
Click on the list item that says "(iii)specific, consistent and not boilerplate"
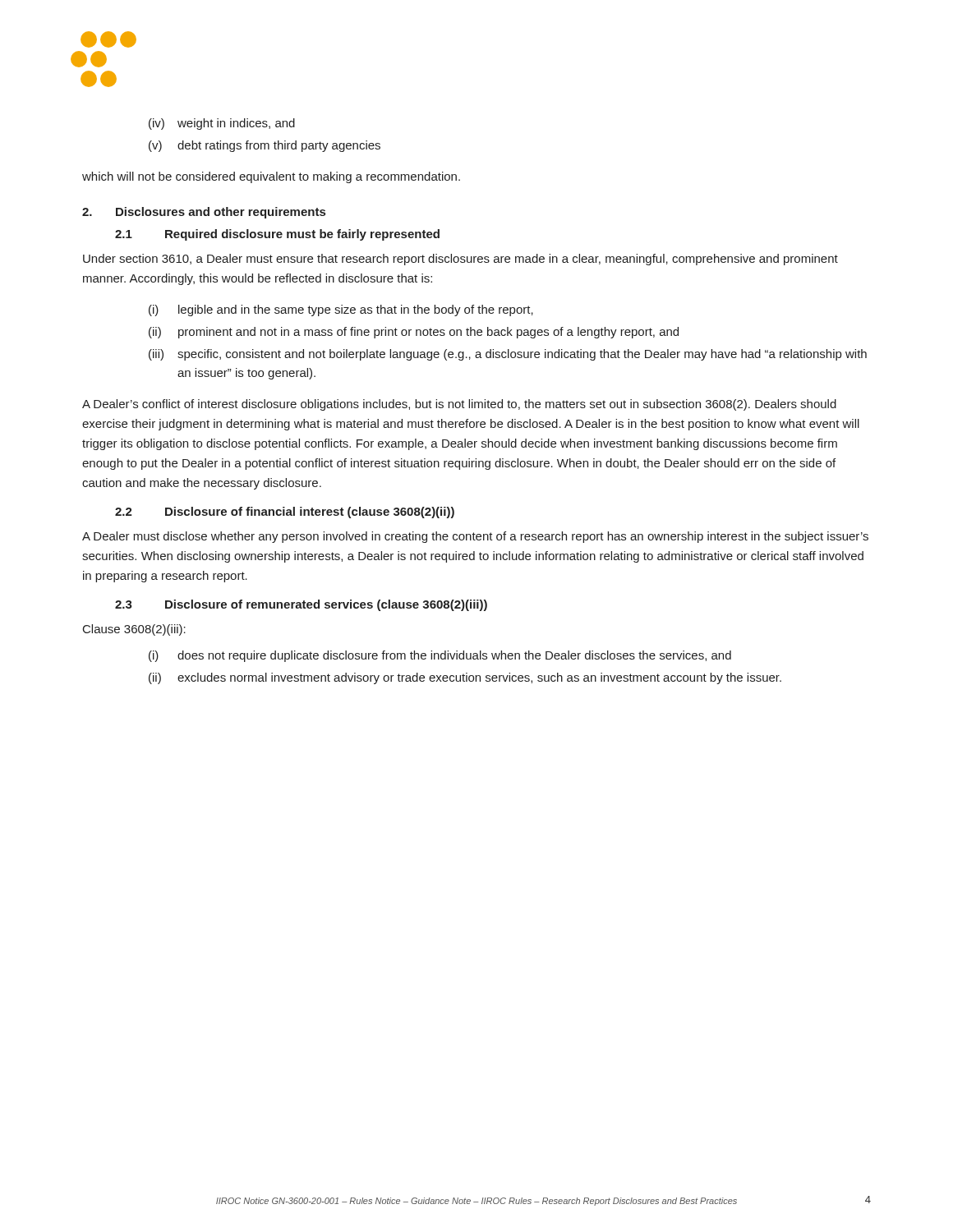[508, 363]
